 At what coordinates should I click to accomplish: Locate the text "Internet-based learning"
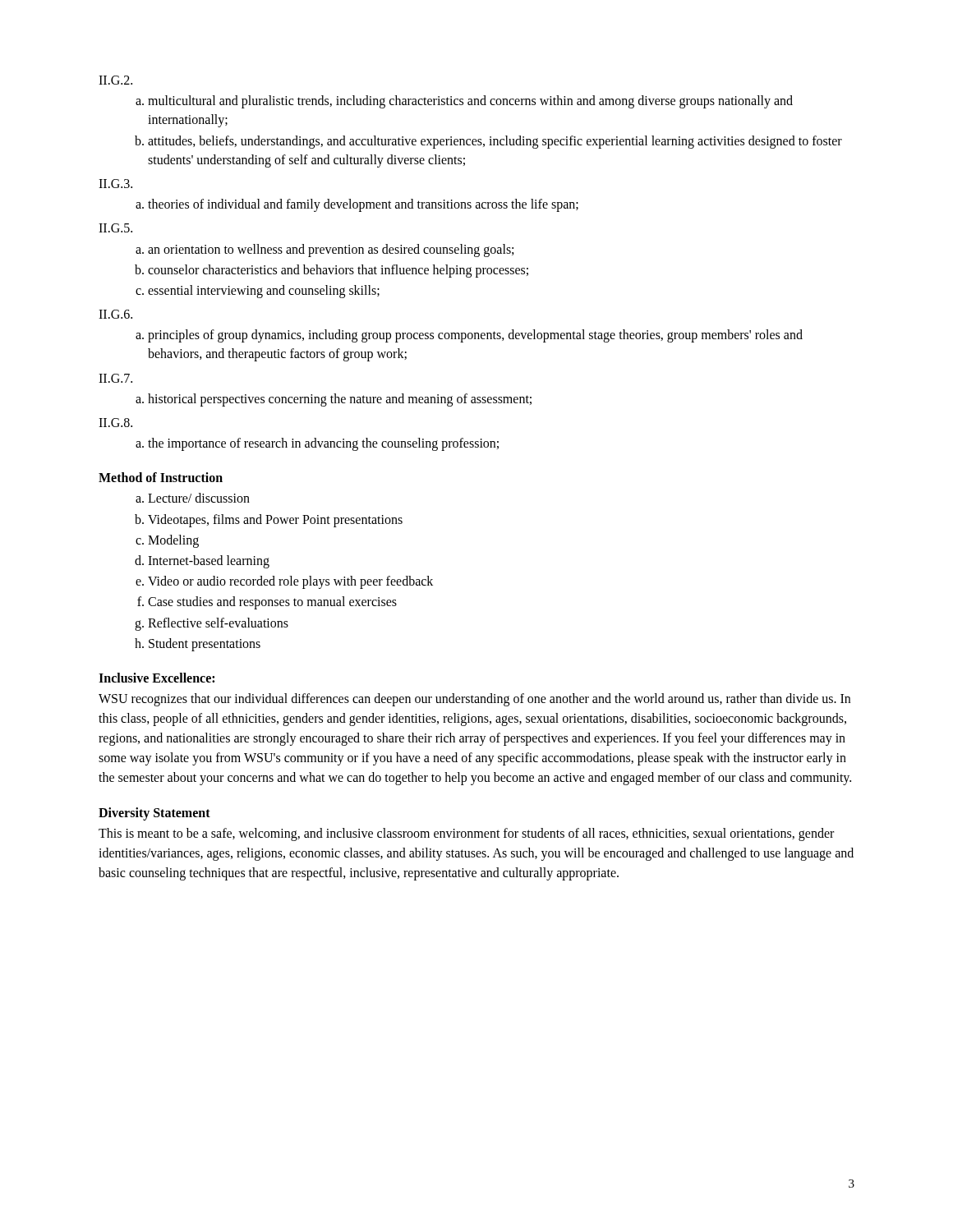tap(209, 560)
